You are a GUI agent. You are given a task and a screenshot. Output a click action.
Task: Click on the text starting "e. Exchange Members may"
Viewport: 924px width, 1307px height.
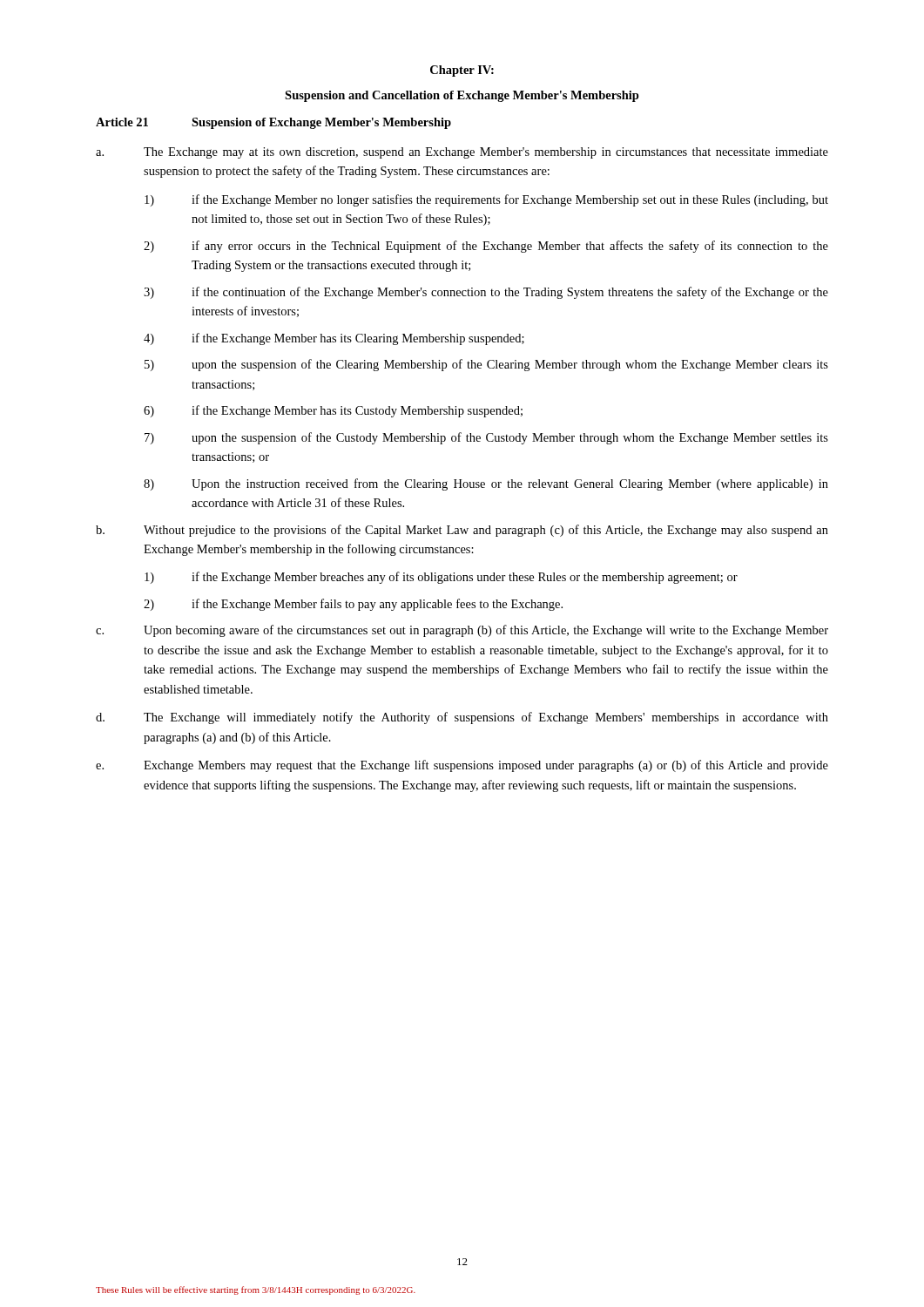tap(462, 775)
